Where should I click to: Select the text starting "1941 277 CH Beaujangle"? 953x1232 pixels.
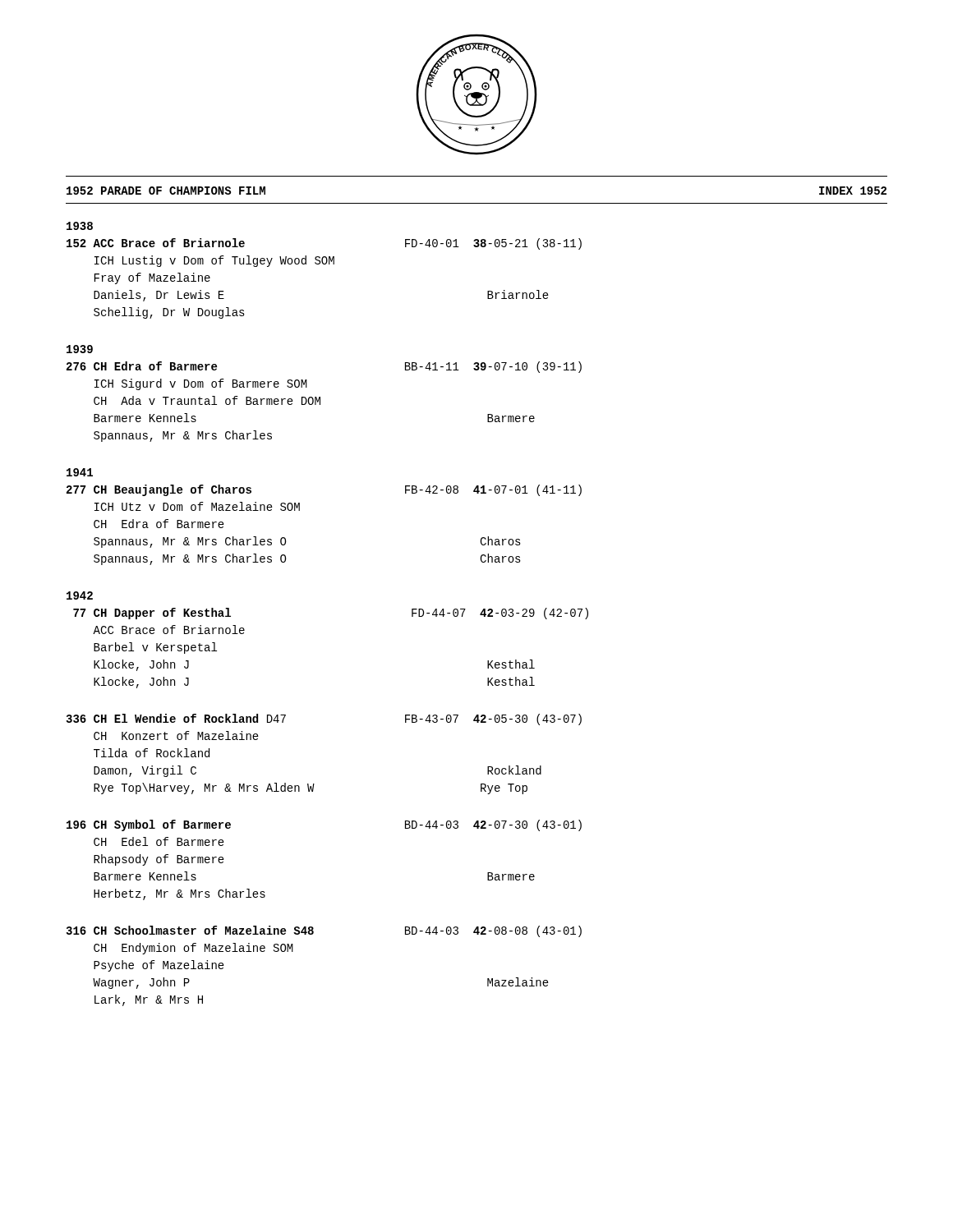(80, 472)
